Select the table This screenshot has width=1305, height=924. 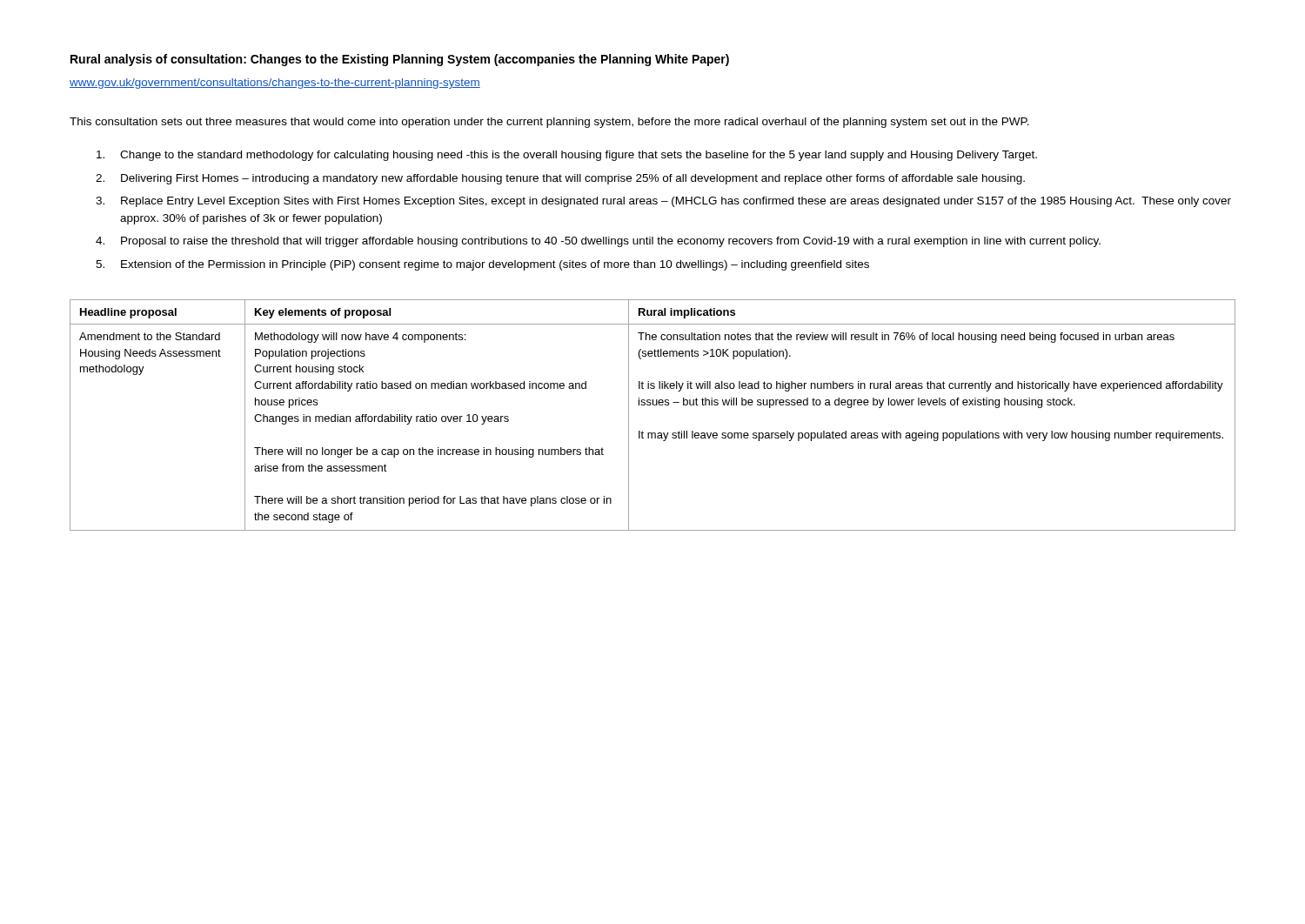pos(652,415)
